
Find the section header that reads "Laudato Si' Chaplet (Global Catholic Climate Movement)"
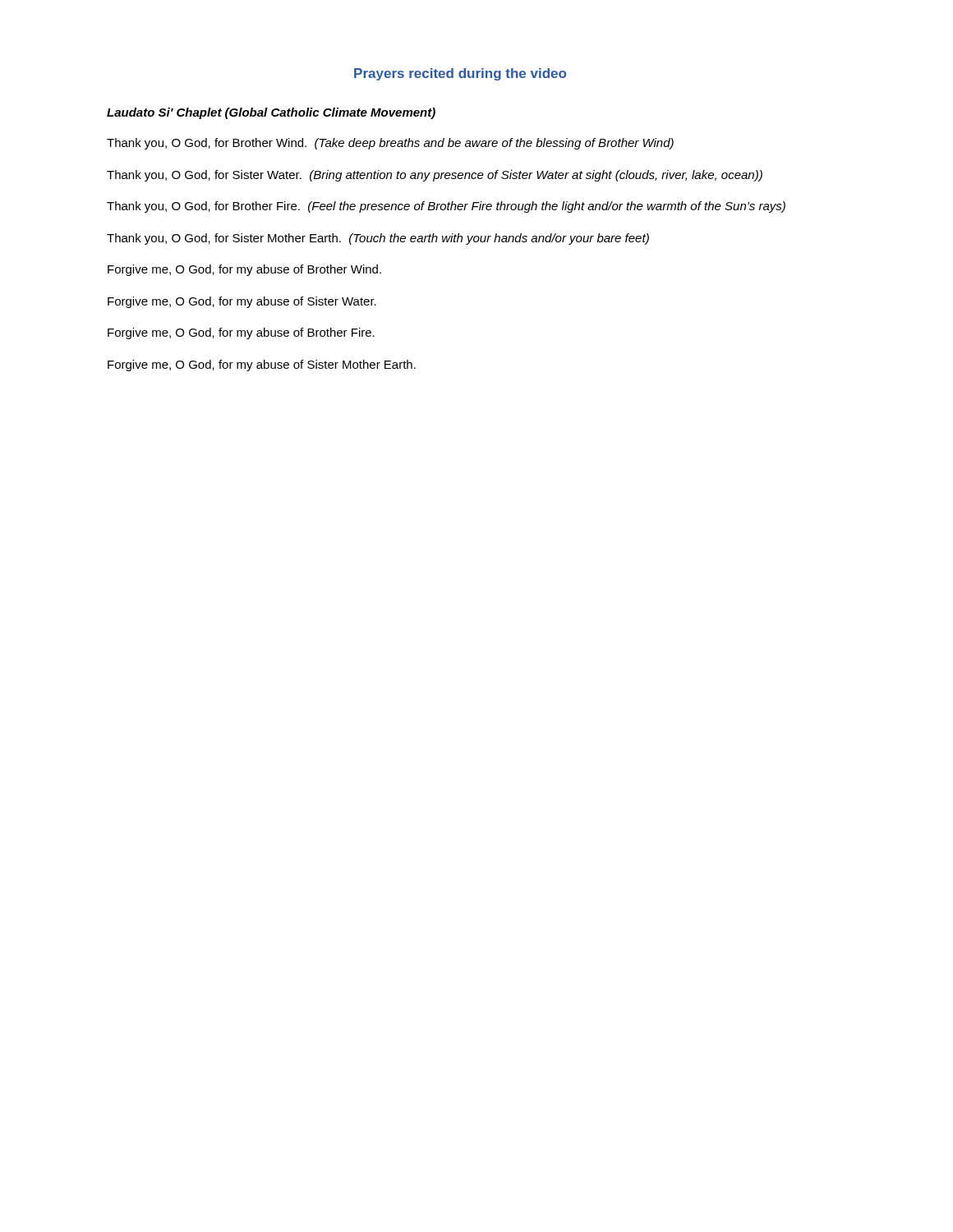click(x=271, y=112)
